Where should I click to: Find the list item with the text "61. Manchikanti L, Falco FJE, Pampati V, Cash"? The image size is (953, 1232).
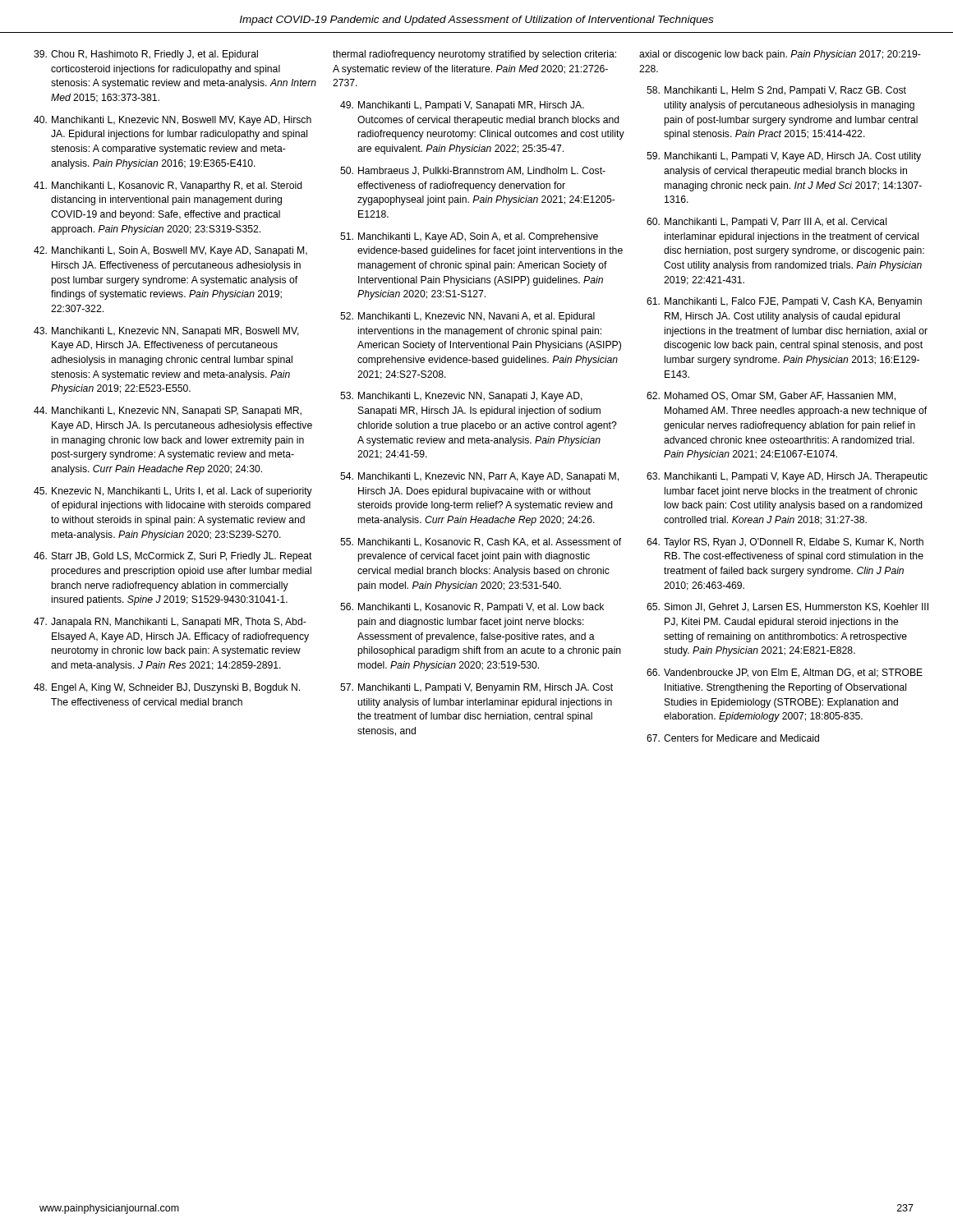pos(785,339)
